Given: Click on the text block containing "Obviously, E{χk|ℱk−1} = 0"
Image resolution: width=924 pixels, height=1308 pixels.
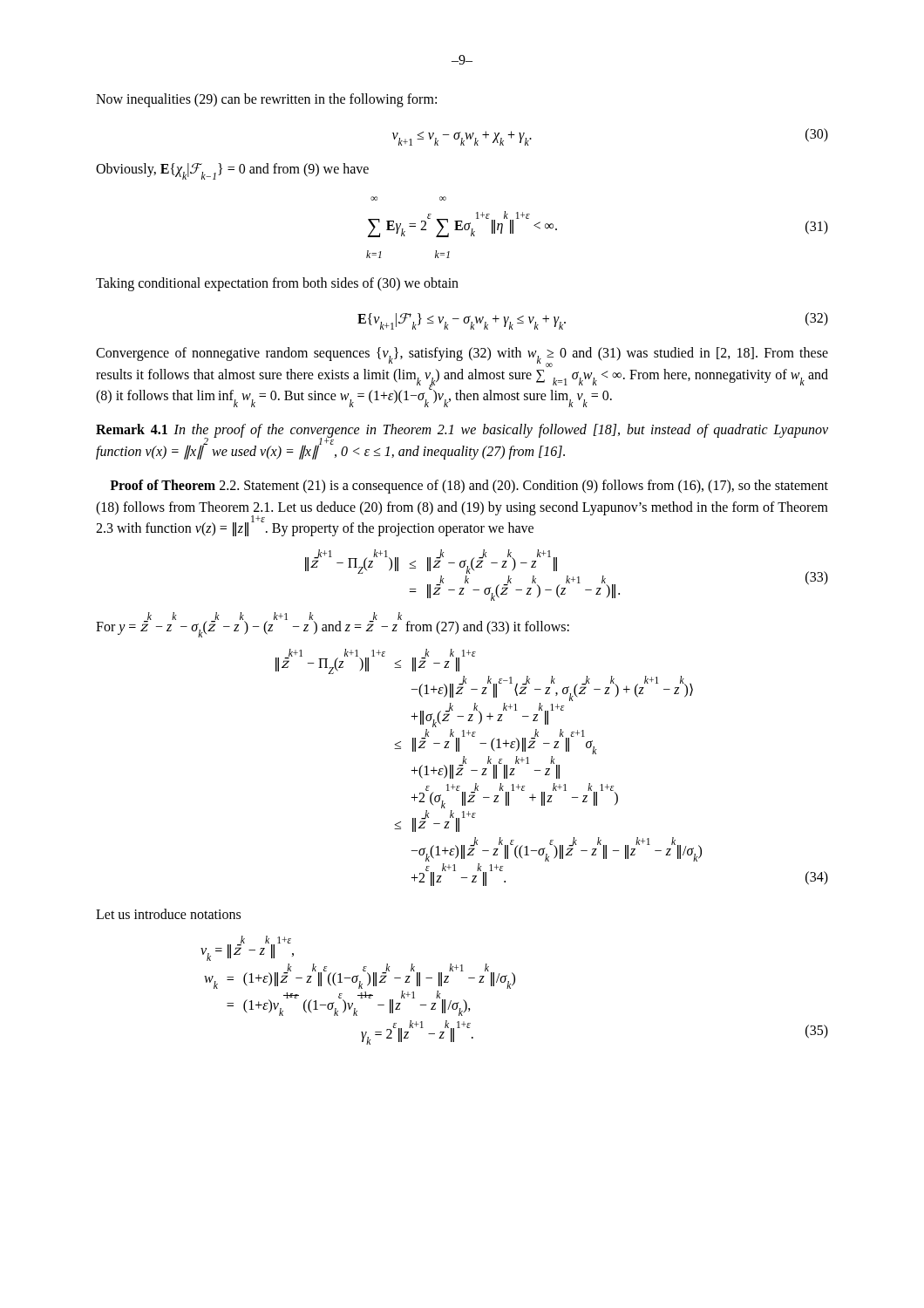Looking at the screenshot, I should pyautogui.click(x=233, y=171).
